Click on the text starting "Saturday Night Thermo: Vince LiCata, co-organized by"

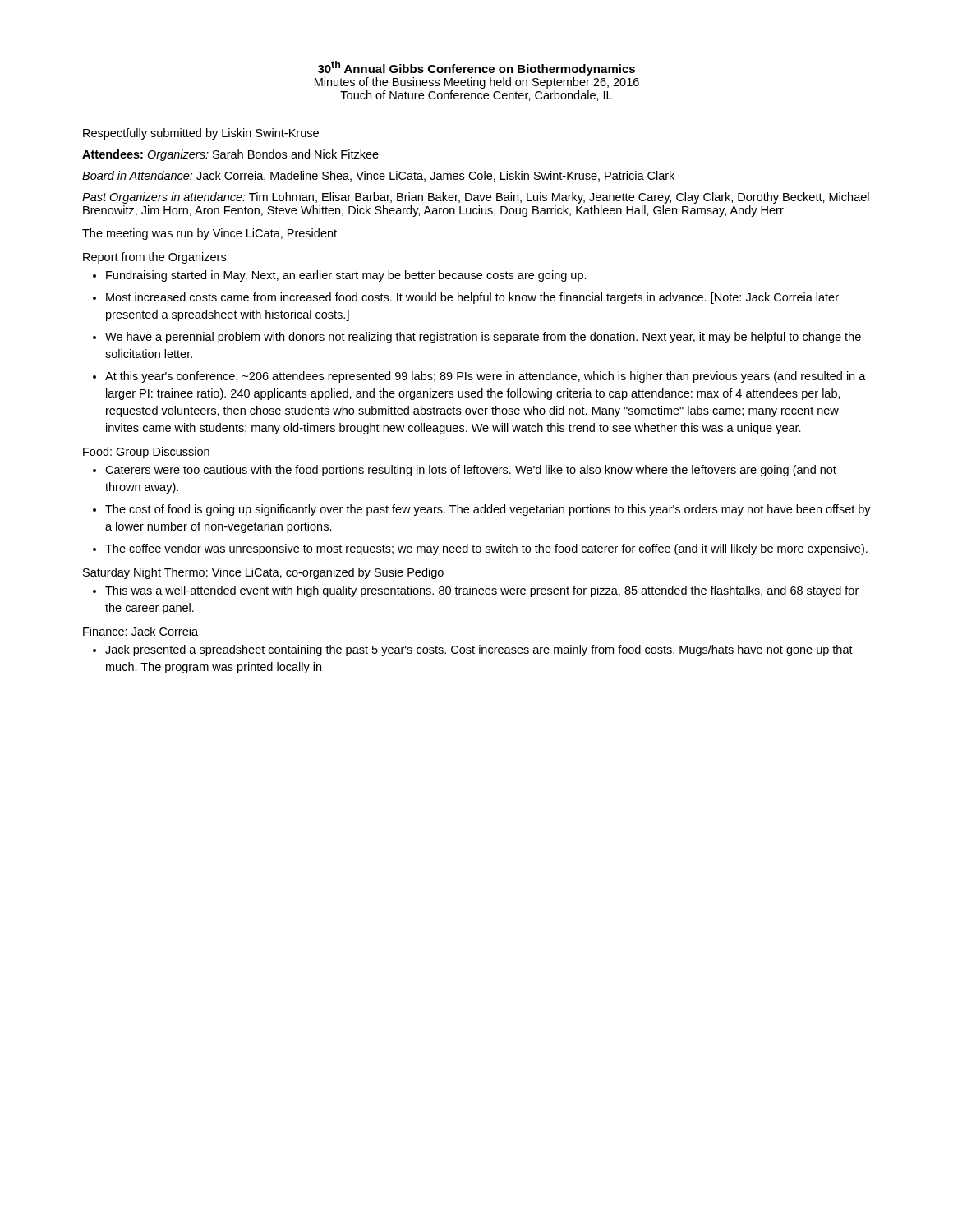tap(263, 573)
